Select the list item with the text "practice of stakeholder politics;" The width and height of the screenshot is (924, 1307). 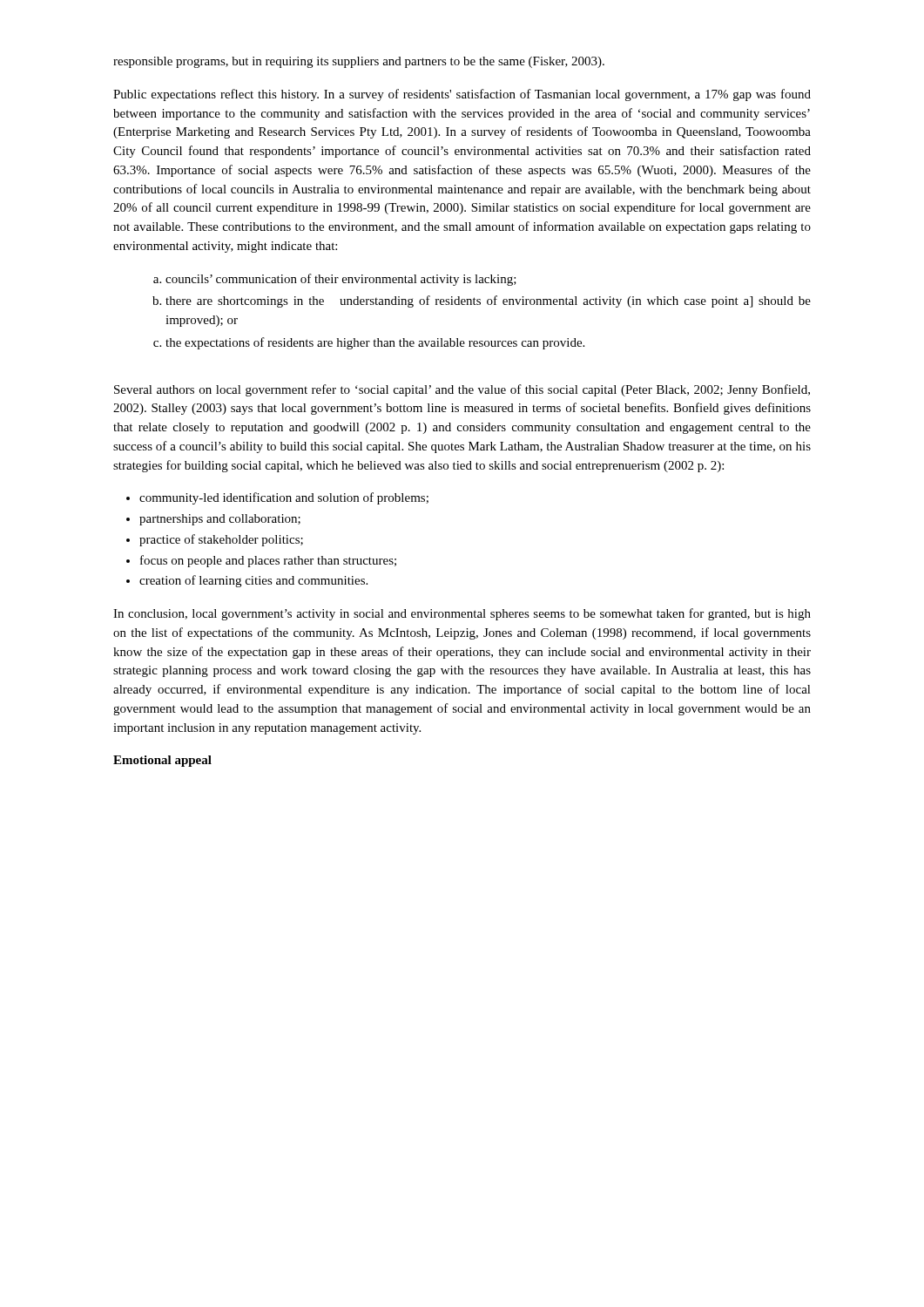pyautogui.click(x=221, y=540)
